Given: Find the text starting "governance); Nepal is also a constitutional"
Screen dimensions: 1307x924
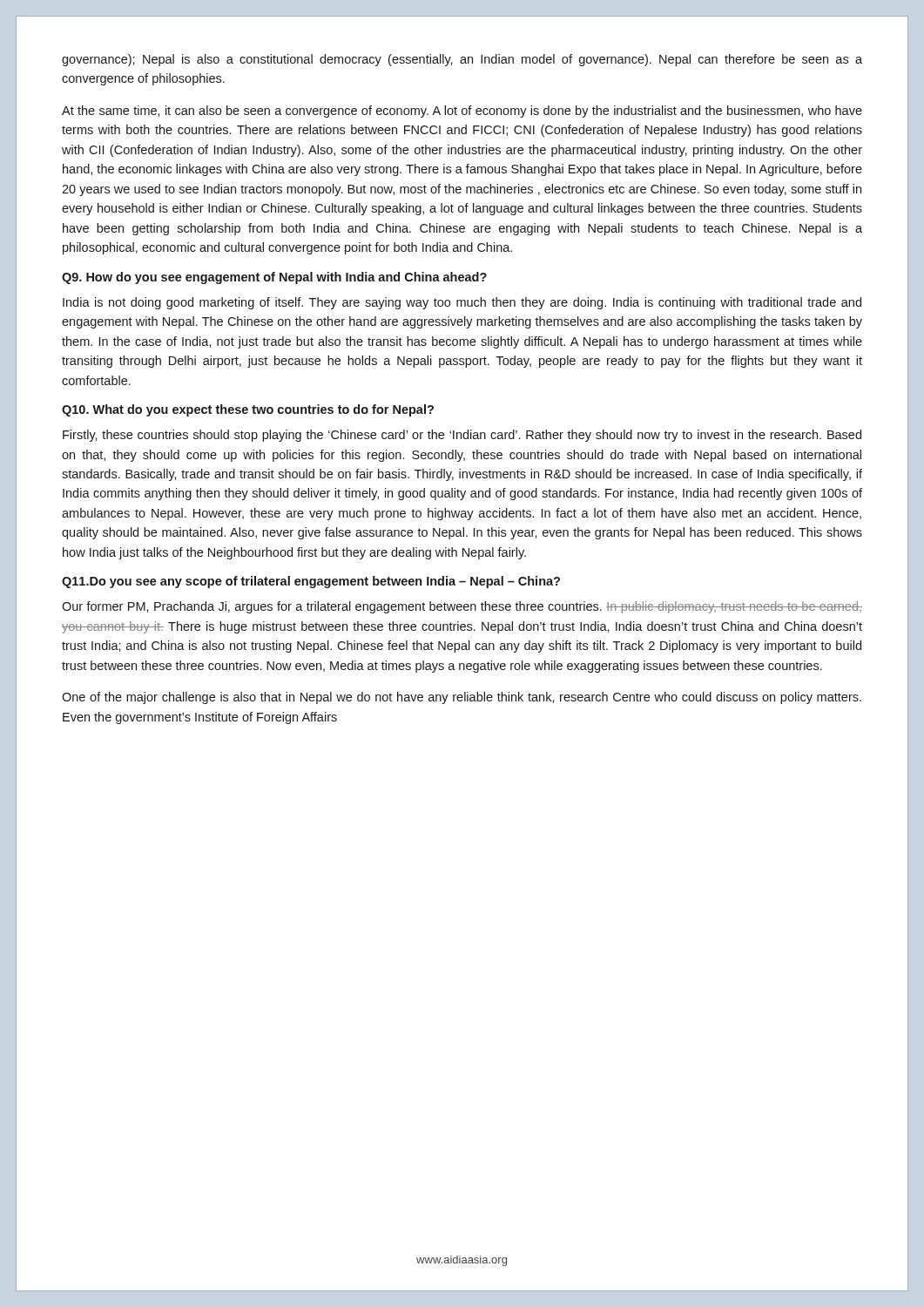Looking at the screenshot, I should [x=462, y=69].
